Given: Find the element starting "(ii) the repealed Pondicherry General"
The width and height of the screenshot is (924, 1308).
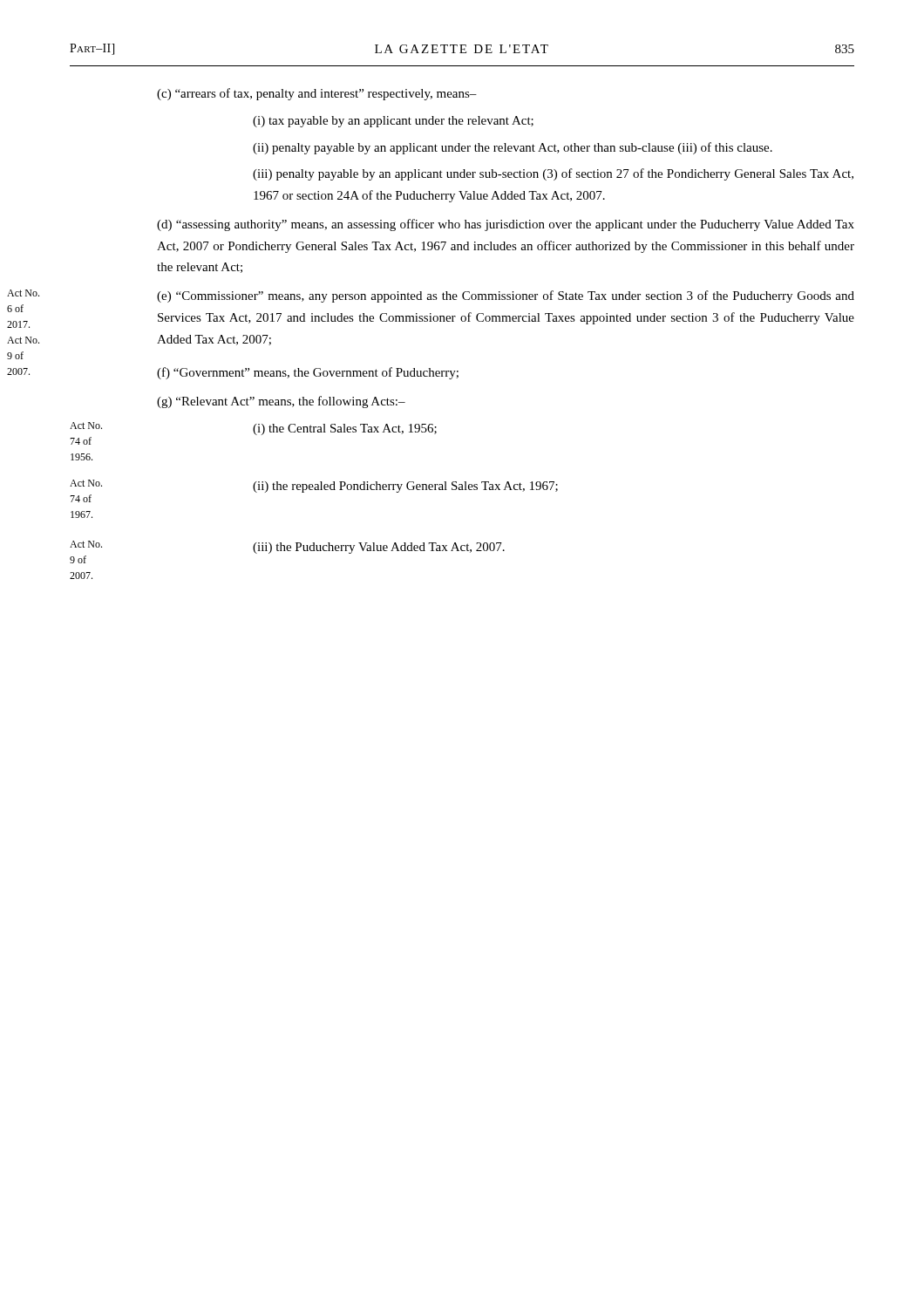Looking at the screenshot, I should pyautogui.click(x=406, y=485).
